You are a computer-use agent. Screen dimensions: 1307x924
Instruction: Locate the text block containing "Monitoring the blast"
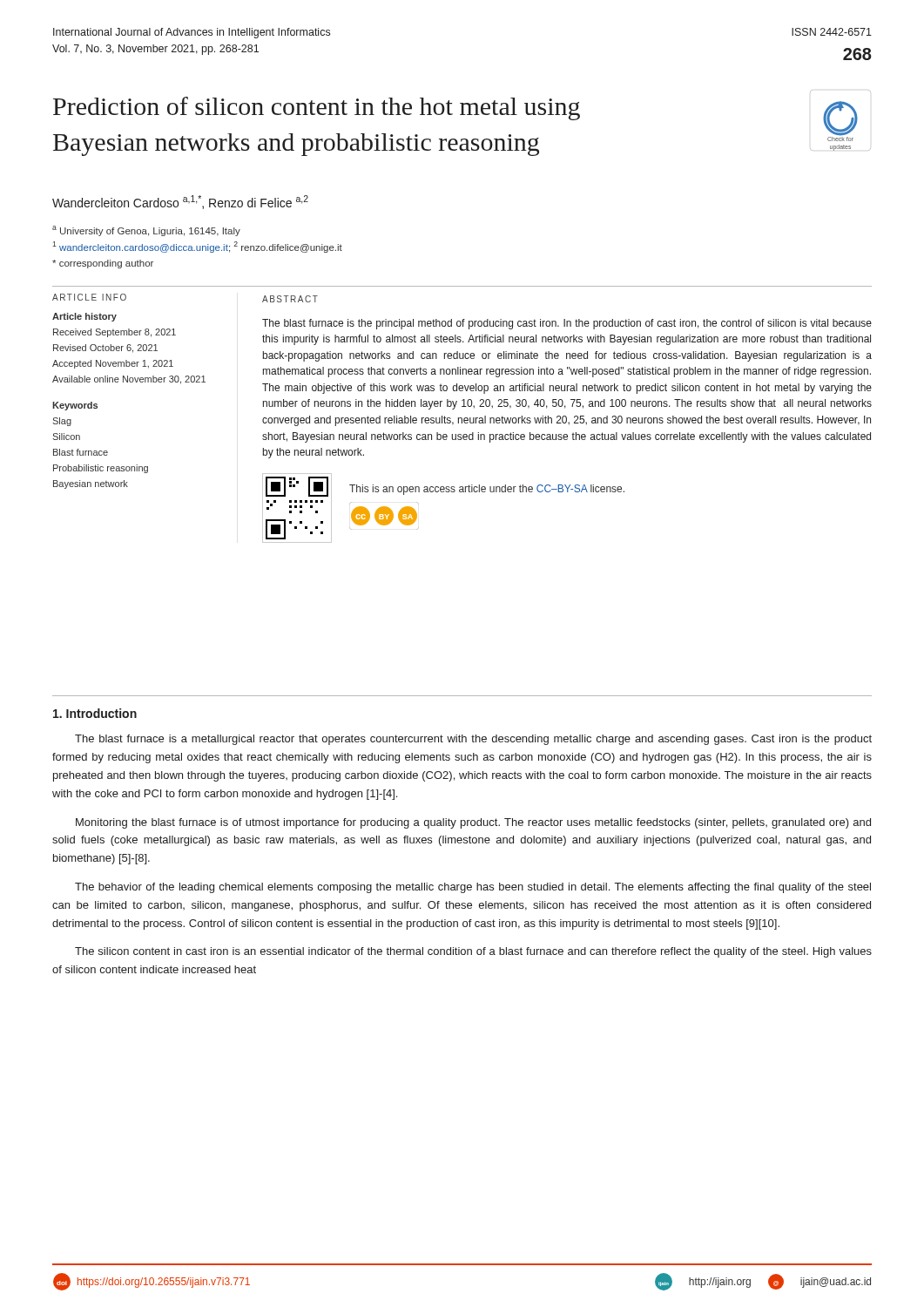point(462,840)
